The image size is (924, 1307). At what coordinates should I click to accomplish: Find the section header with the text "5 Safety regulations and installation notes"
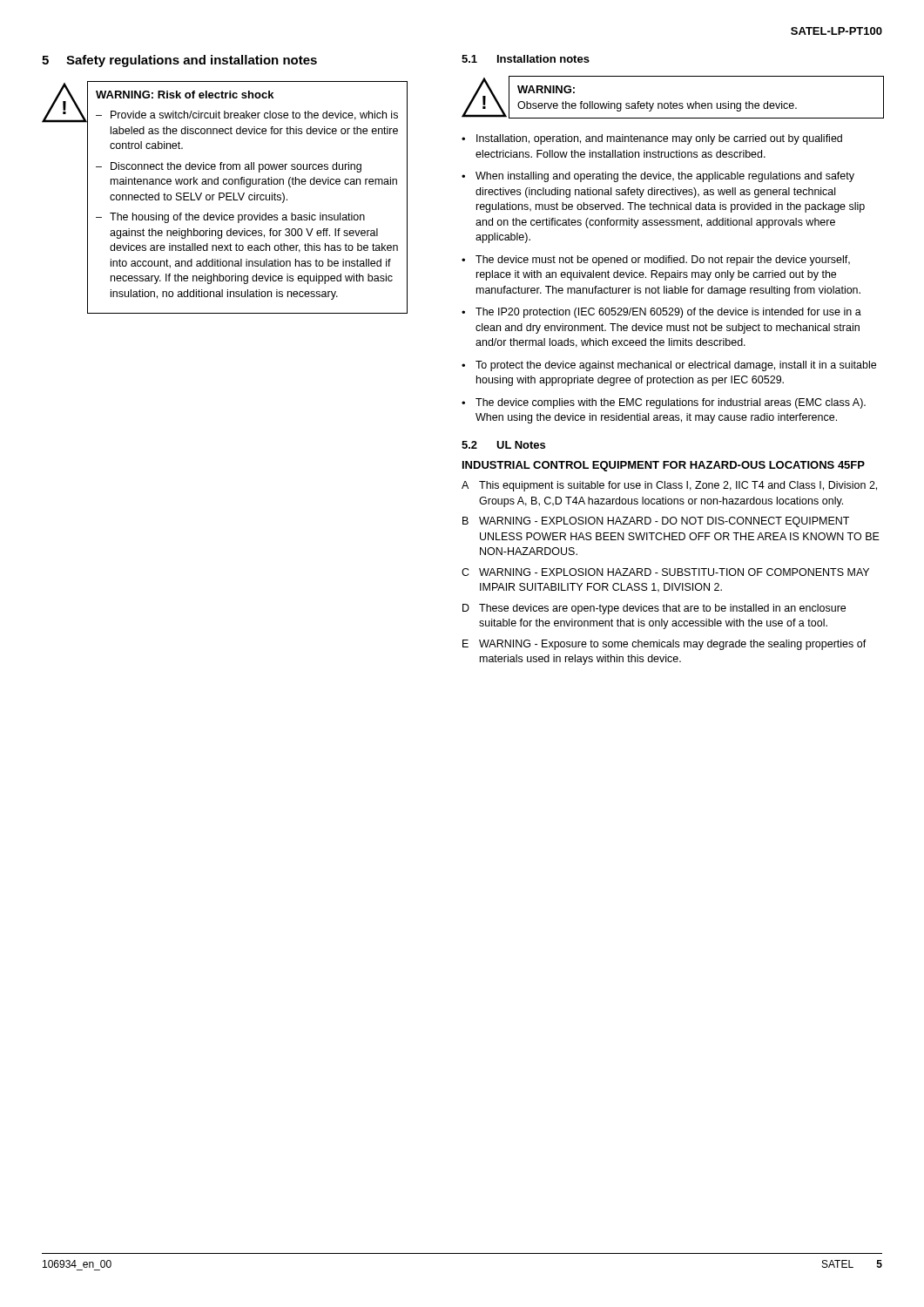(x=225, y=60)
